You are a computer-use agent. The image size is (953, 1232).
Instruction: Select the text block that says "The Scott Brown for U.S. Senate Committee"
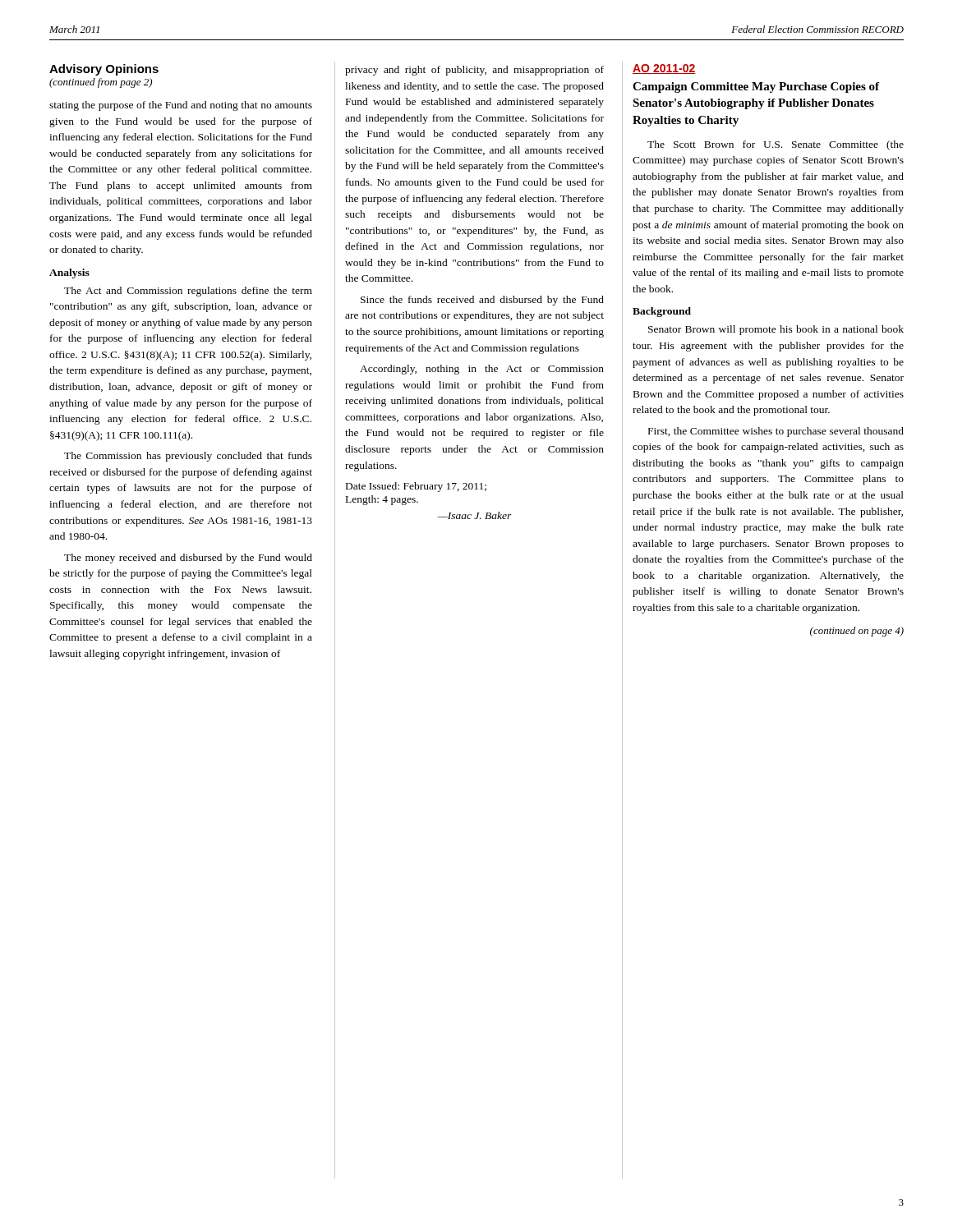(768, 216)
